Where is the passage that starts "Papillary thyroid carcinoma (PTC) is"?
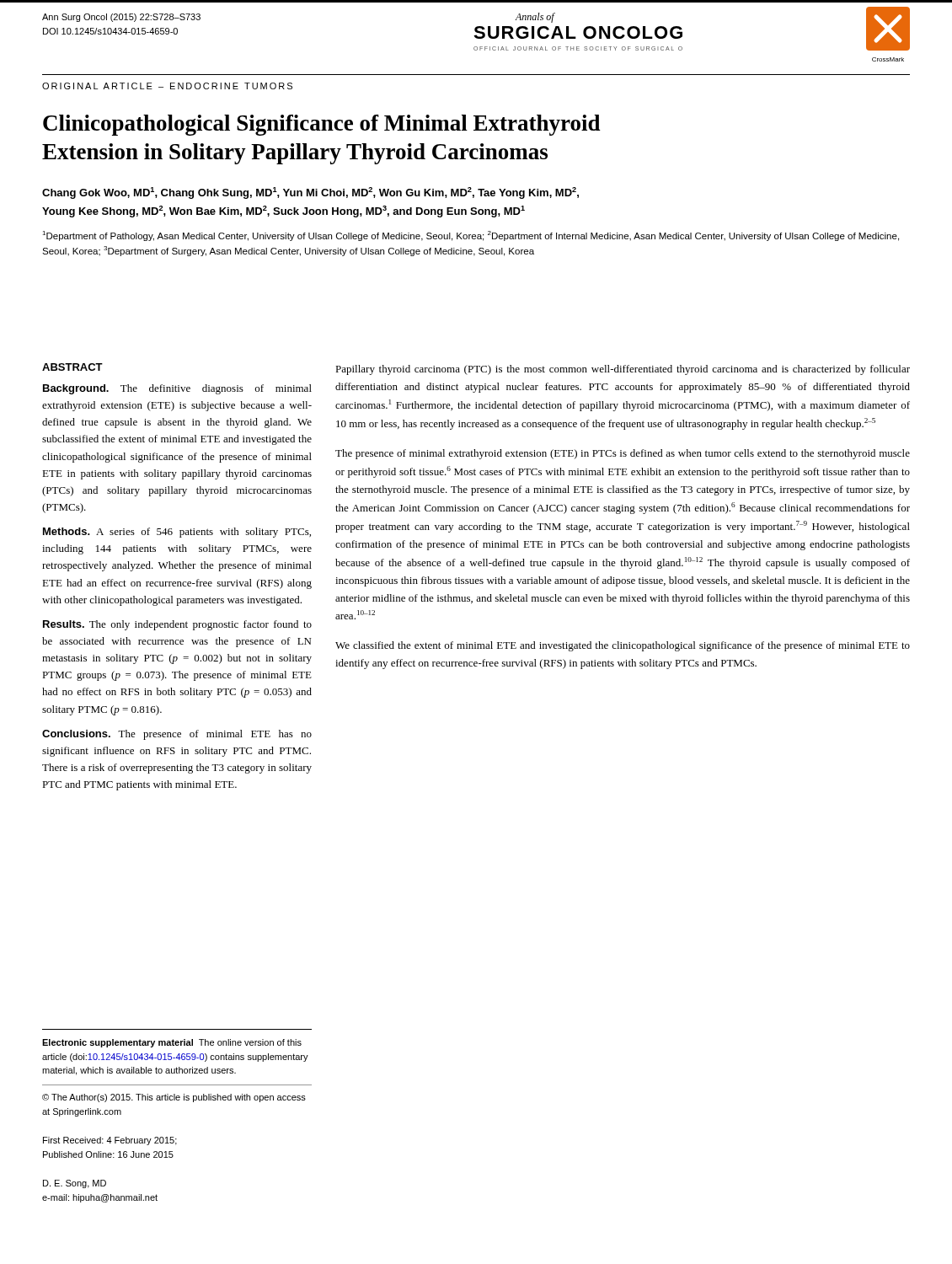The width and height of the screenshot is (952, 1264). pyautogui.click(x=623, y=396)
